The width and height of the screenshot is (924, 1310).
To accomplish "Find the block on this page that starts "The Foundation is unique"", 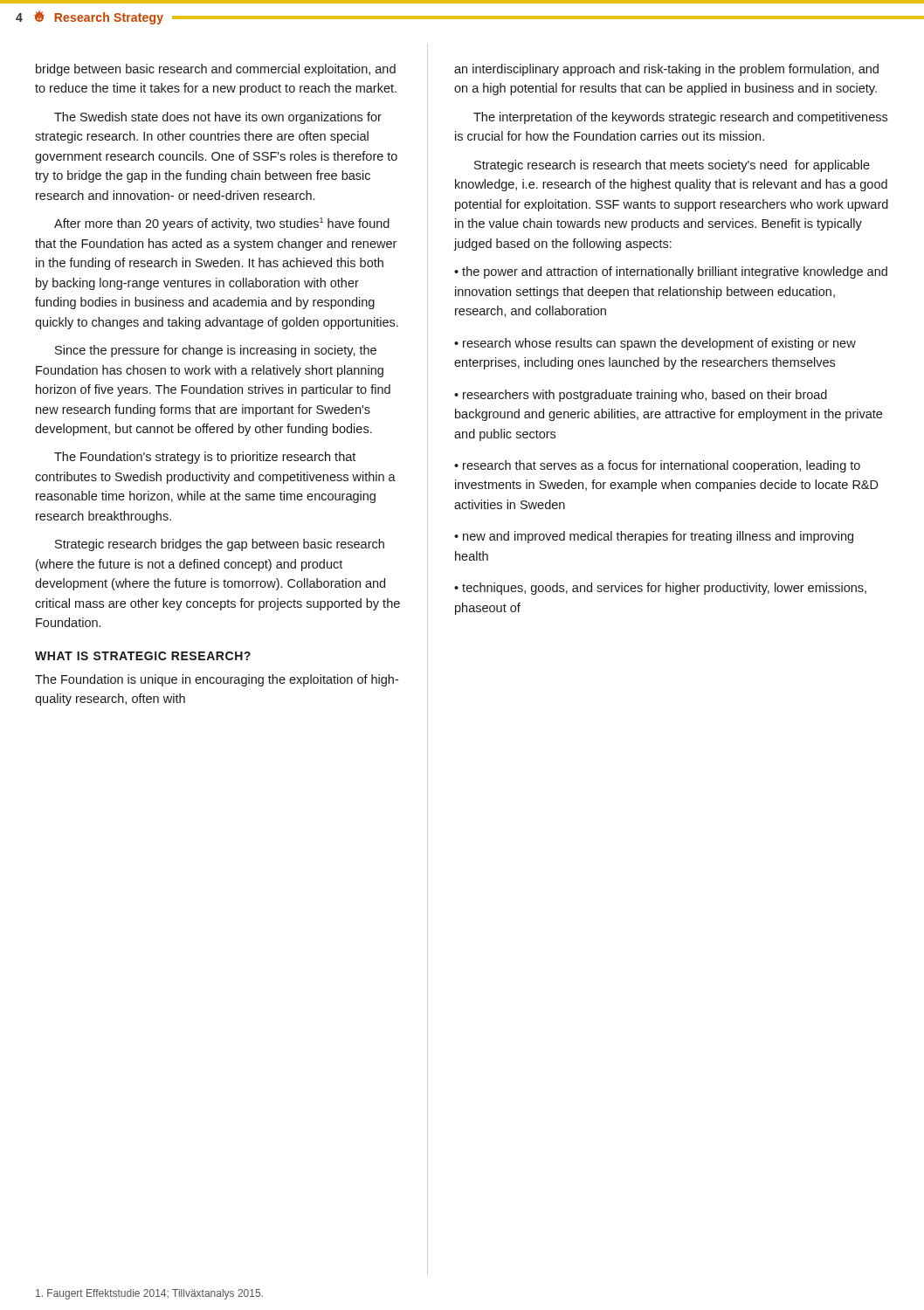I will (x=217, y=689).
